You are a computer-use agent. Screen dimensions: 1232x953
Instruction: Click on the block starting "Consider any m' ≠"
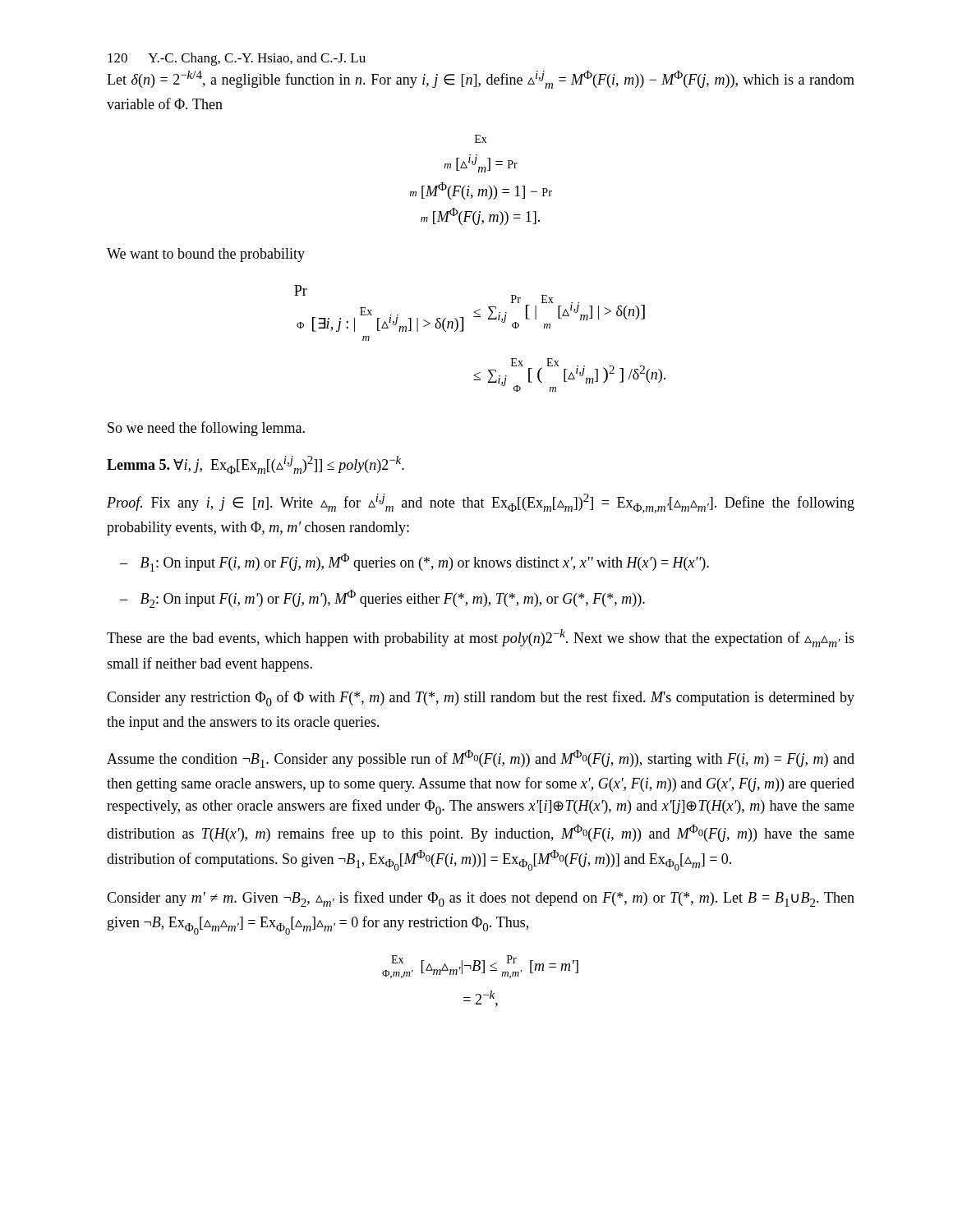(481, 913)
